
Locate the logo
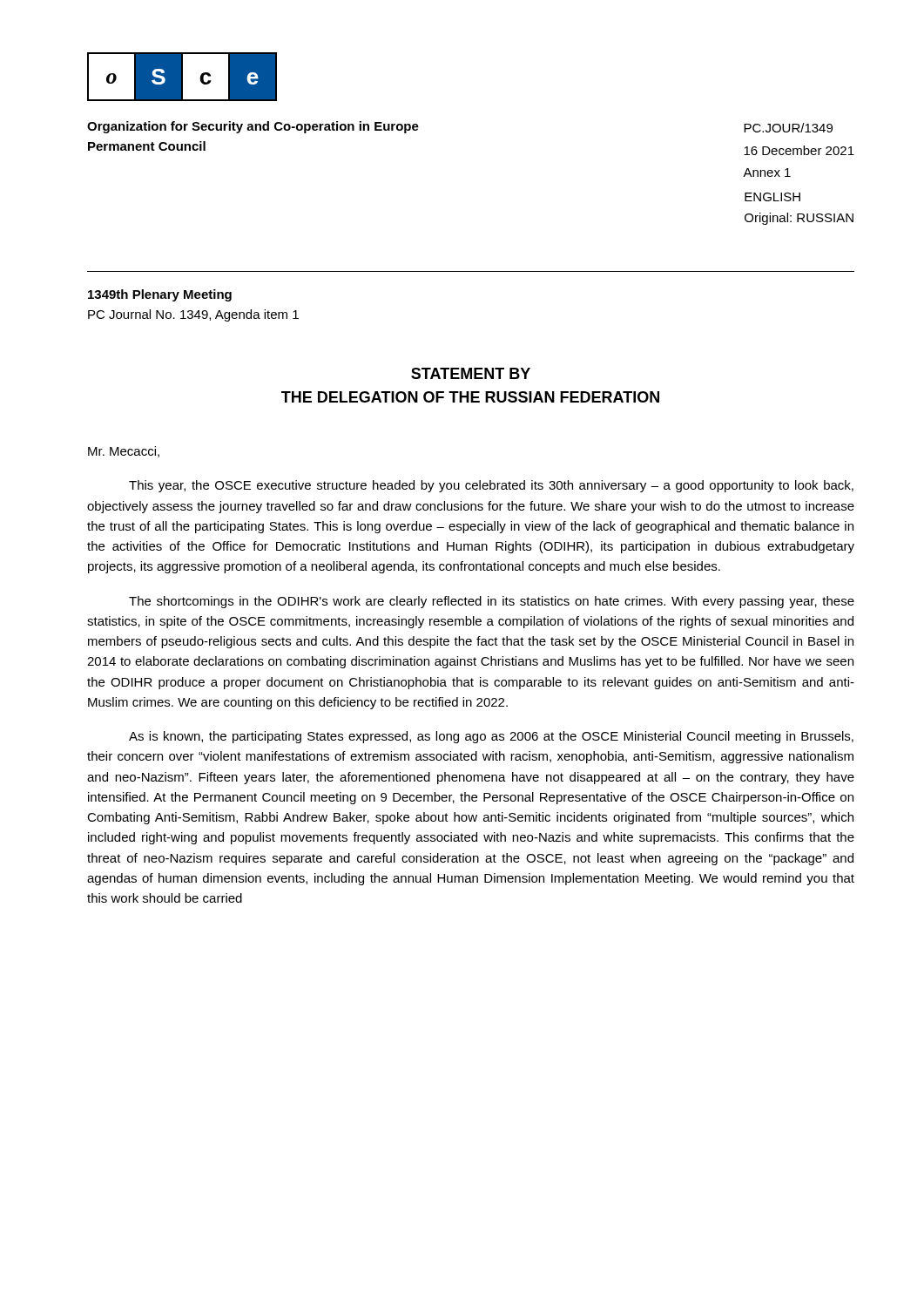click(x=471, y=77)
